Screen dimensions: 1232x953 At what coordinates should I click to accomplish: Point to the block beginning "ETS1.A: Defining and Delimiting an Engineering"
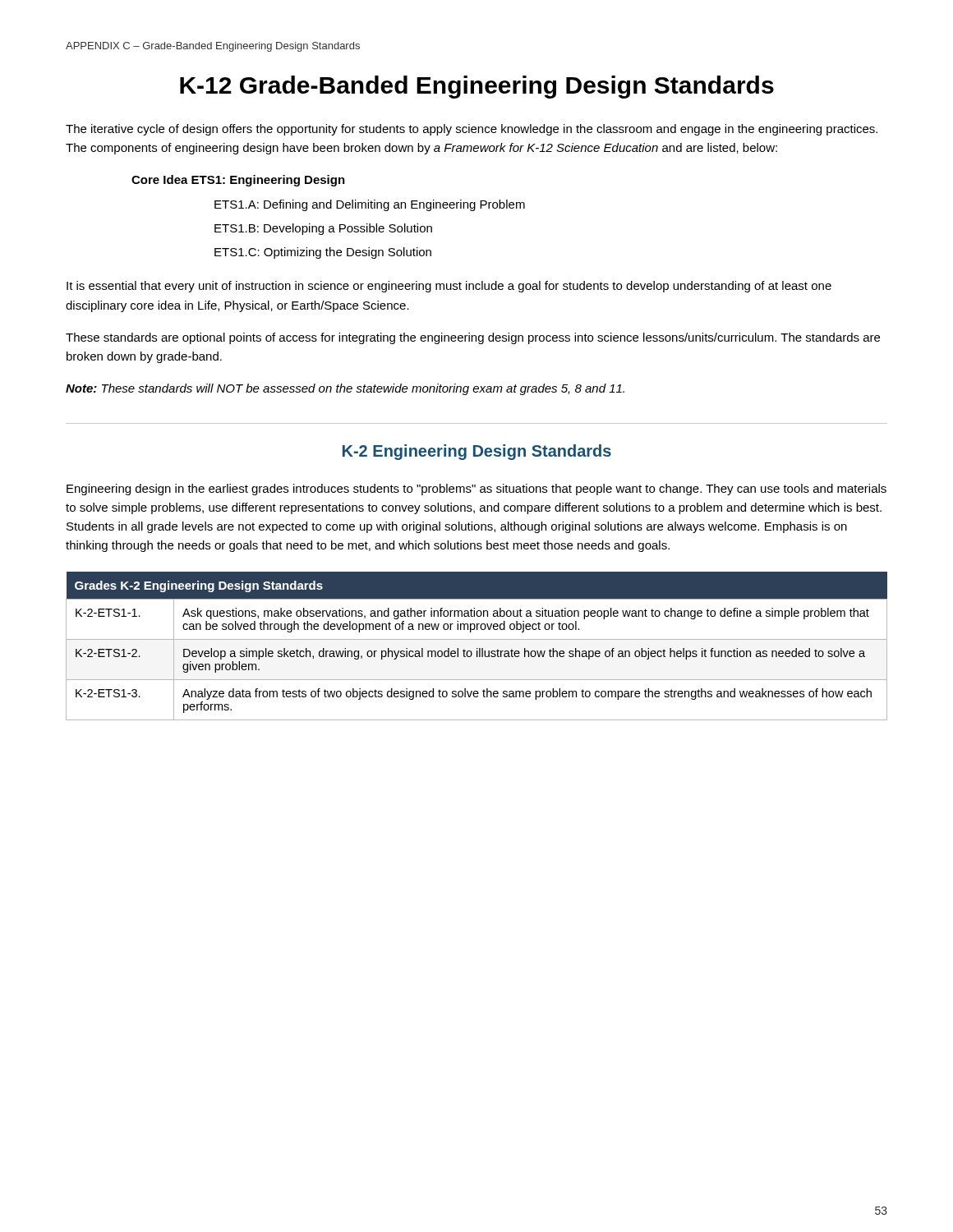tap(369, 204)
